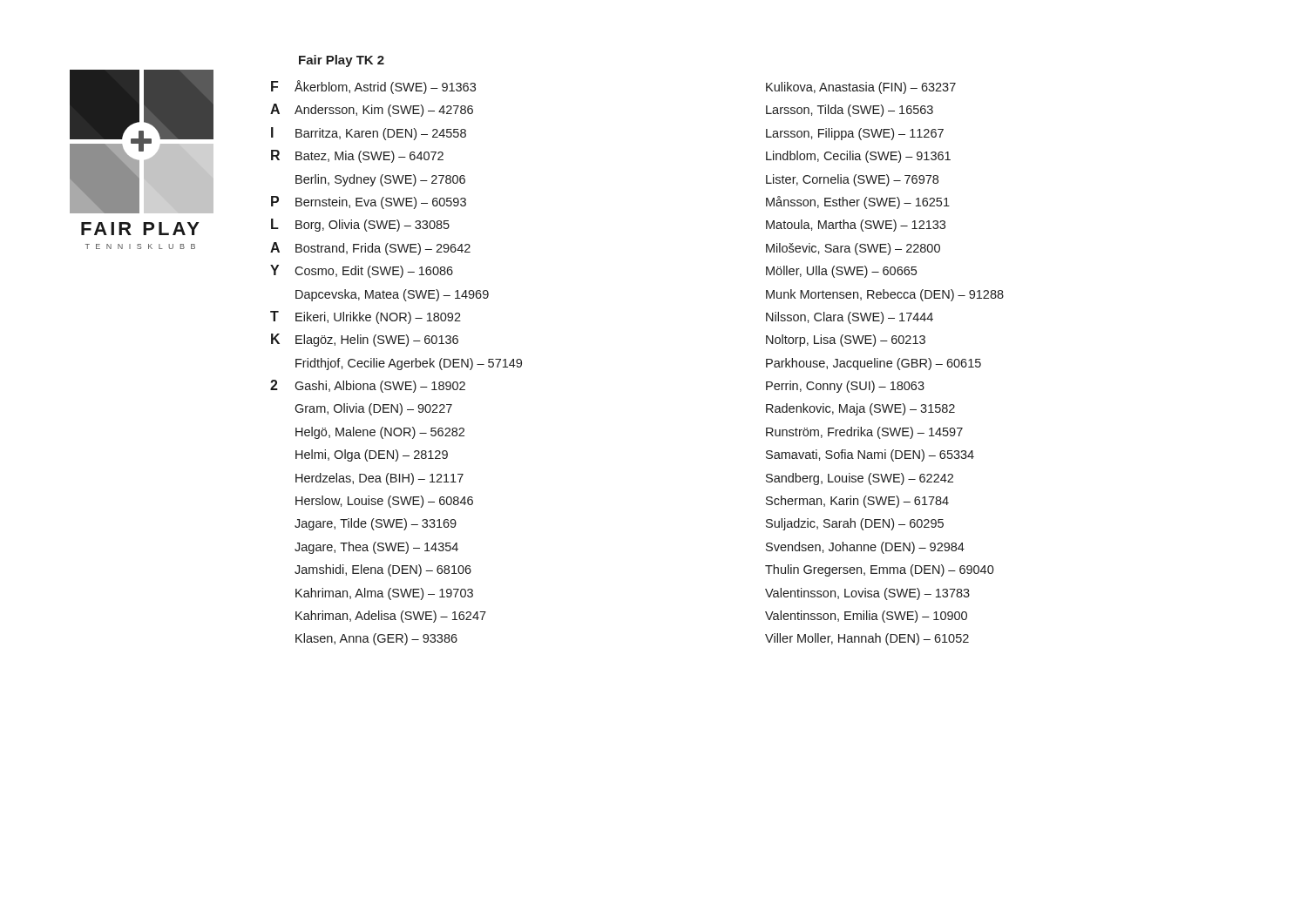Click on the text block starting "2 Helgö, Malene (NOR)"
The width and height of the screenshot is (1307, 924).
(x=380, y=433)
